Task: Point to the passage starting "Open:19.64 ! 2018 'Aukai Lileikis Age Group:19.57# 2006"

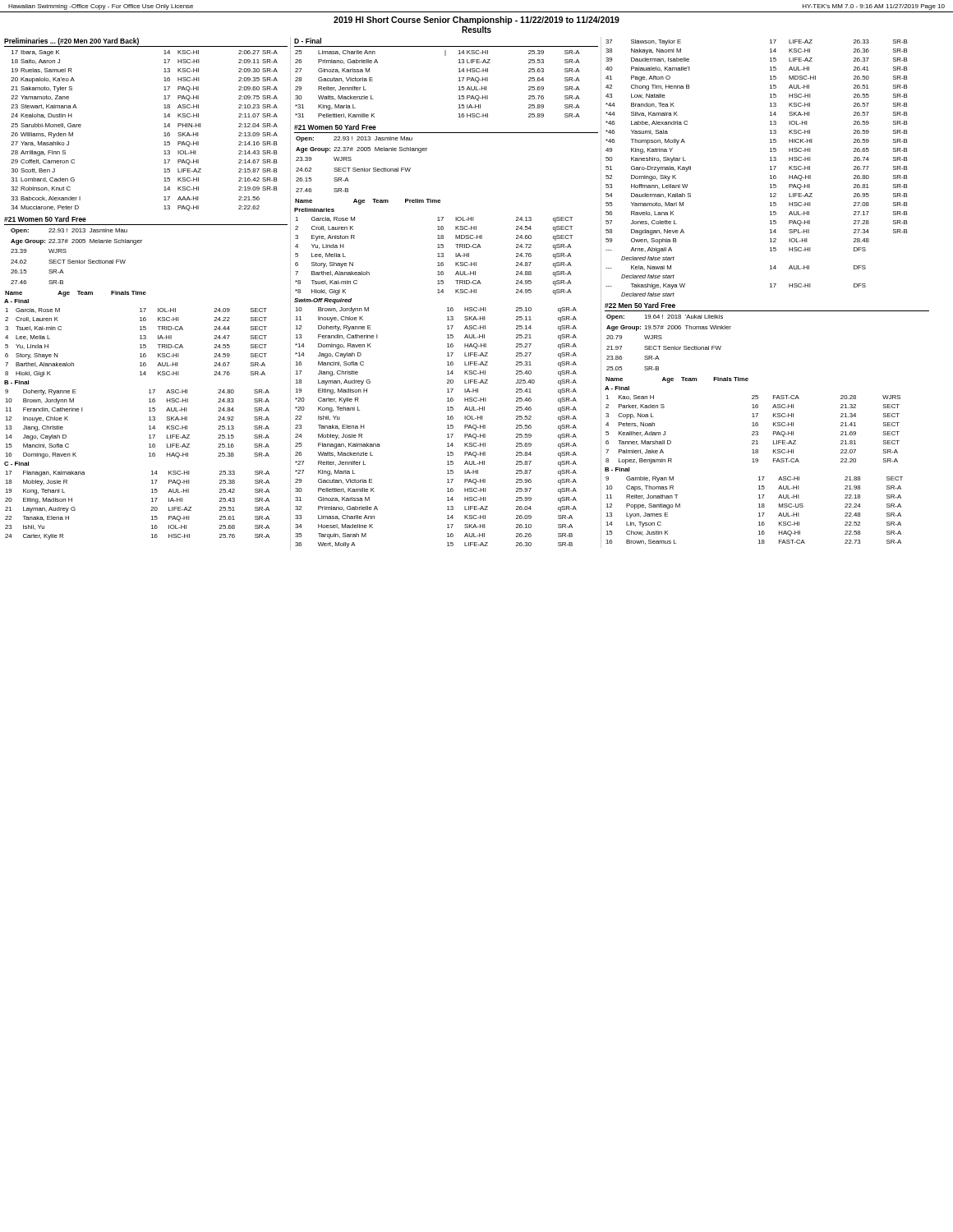Action: [668, 343]
